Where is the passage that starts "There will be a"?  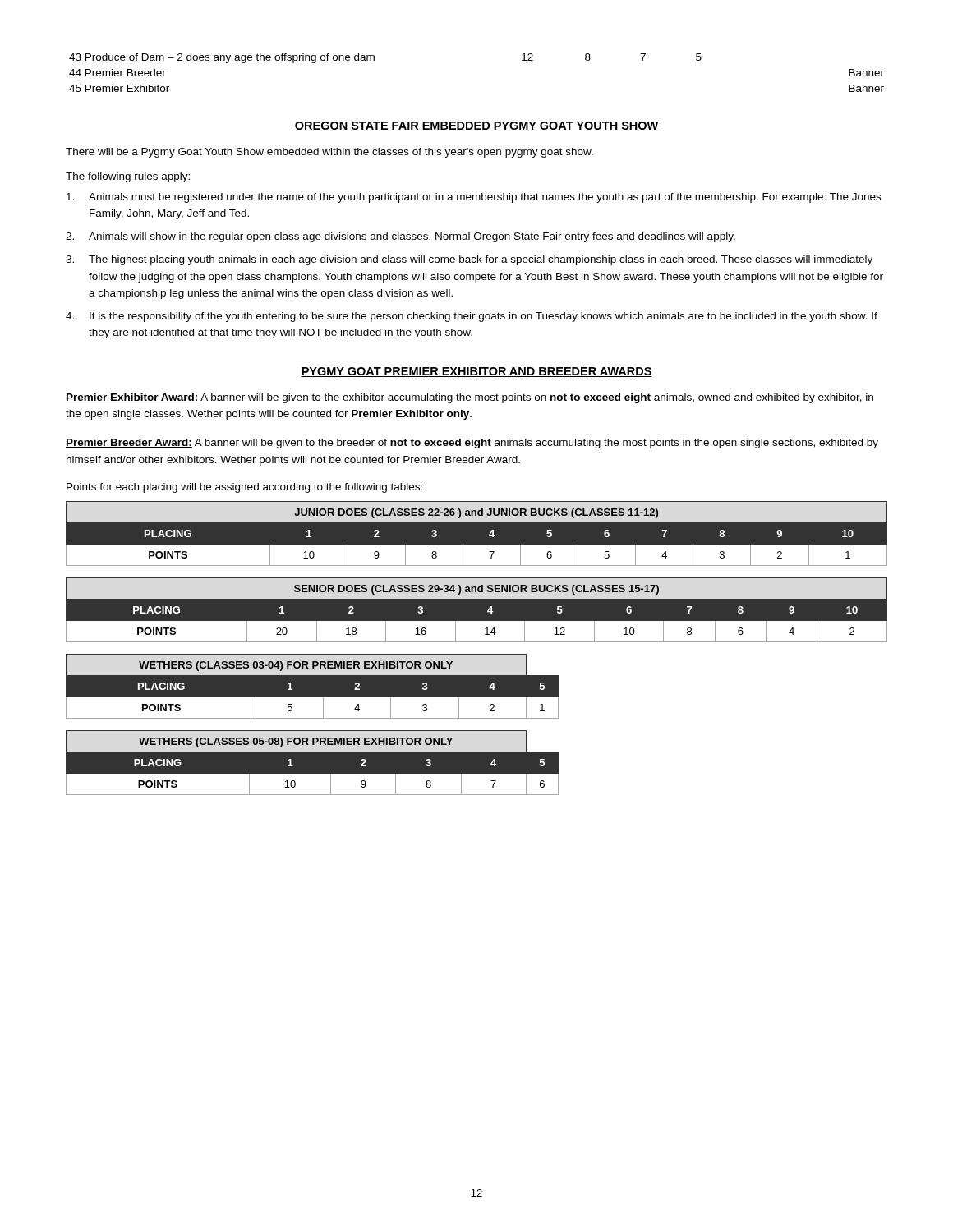tap(330, 152)
